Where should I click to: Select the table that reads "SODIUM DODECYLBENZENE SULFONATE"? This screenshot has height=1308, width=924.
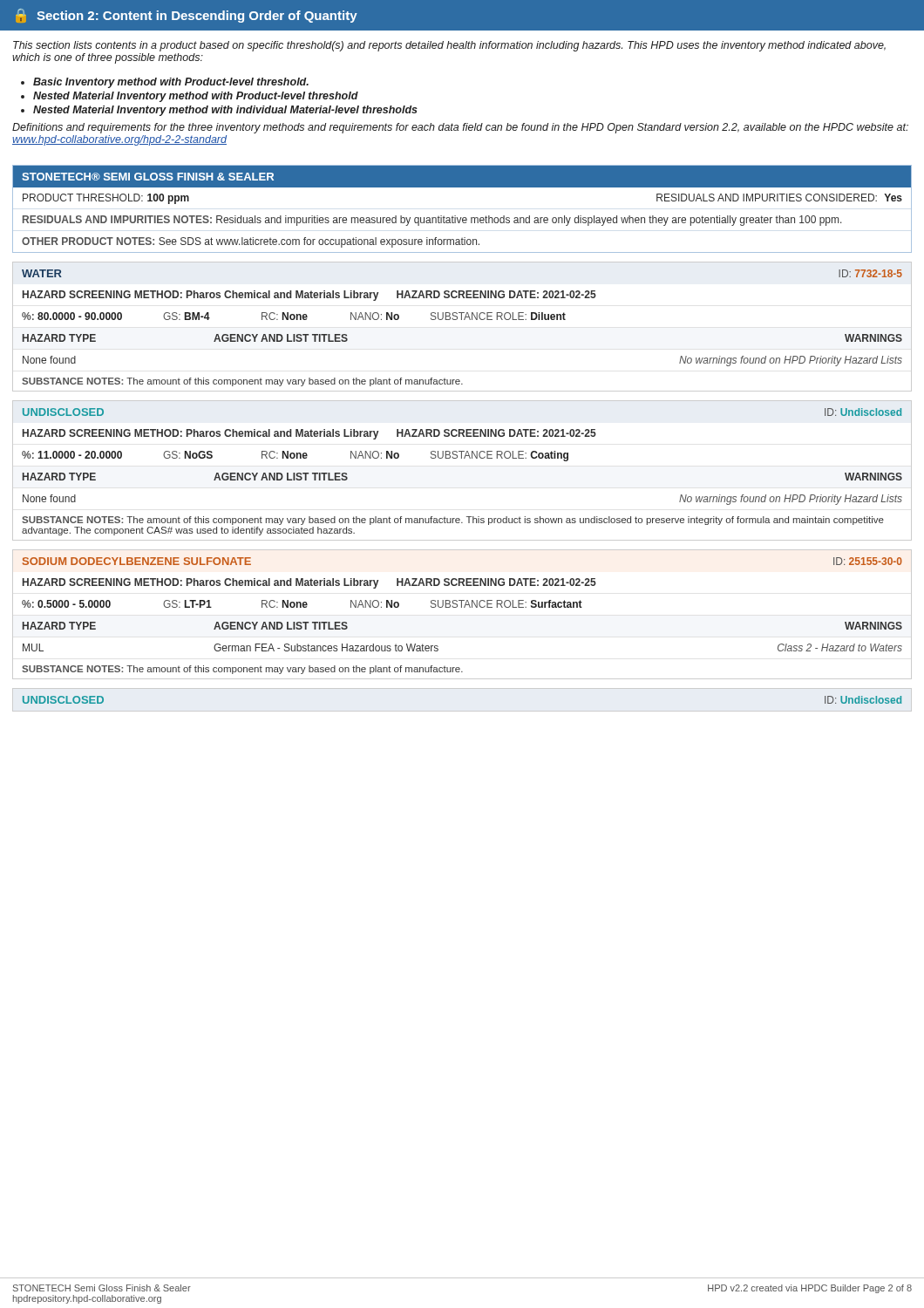(x=462, y=614)
